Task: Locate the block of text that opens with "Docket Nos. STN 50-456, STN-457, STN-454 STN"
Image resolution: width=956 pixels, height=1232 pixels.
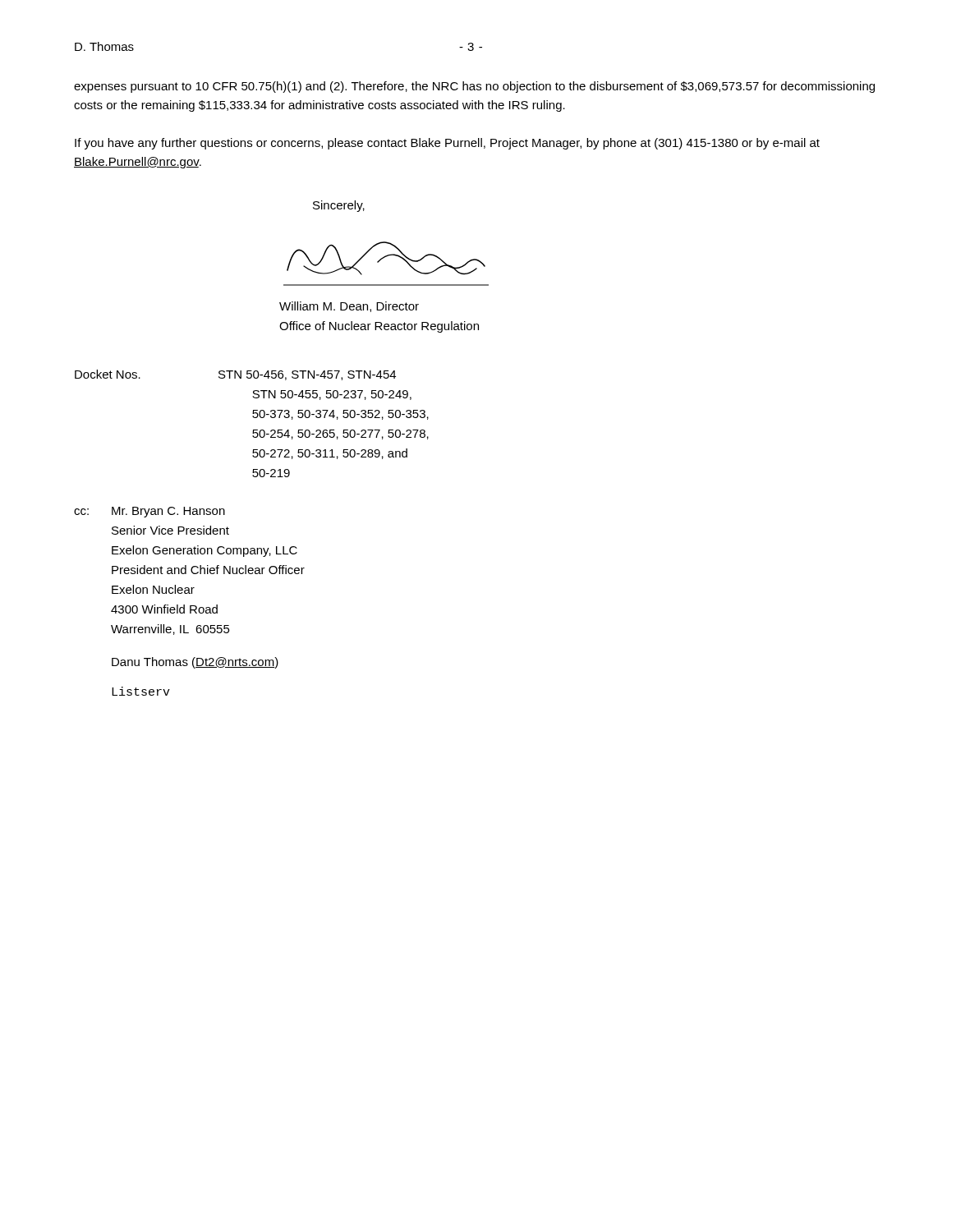Action: pos(235,375)
